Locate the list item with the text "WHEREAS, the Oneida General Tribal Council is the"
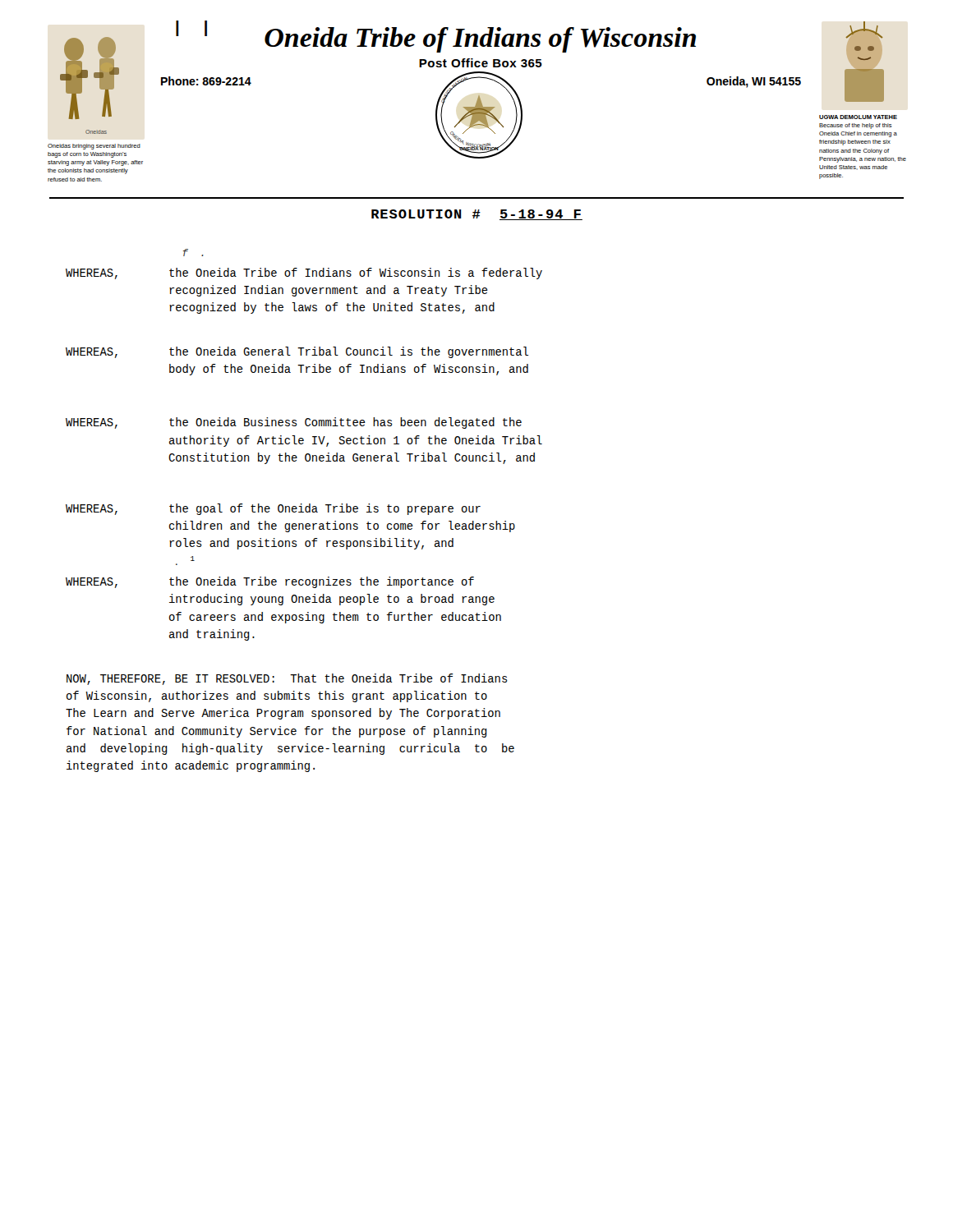Viewport: 953px width, 1232px height. [x=476, y=361]
